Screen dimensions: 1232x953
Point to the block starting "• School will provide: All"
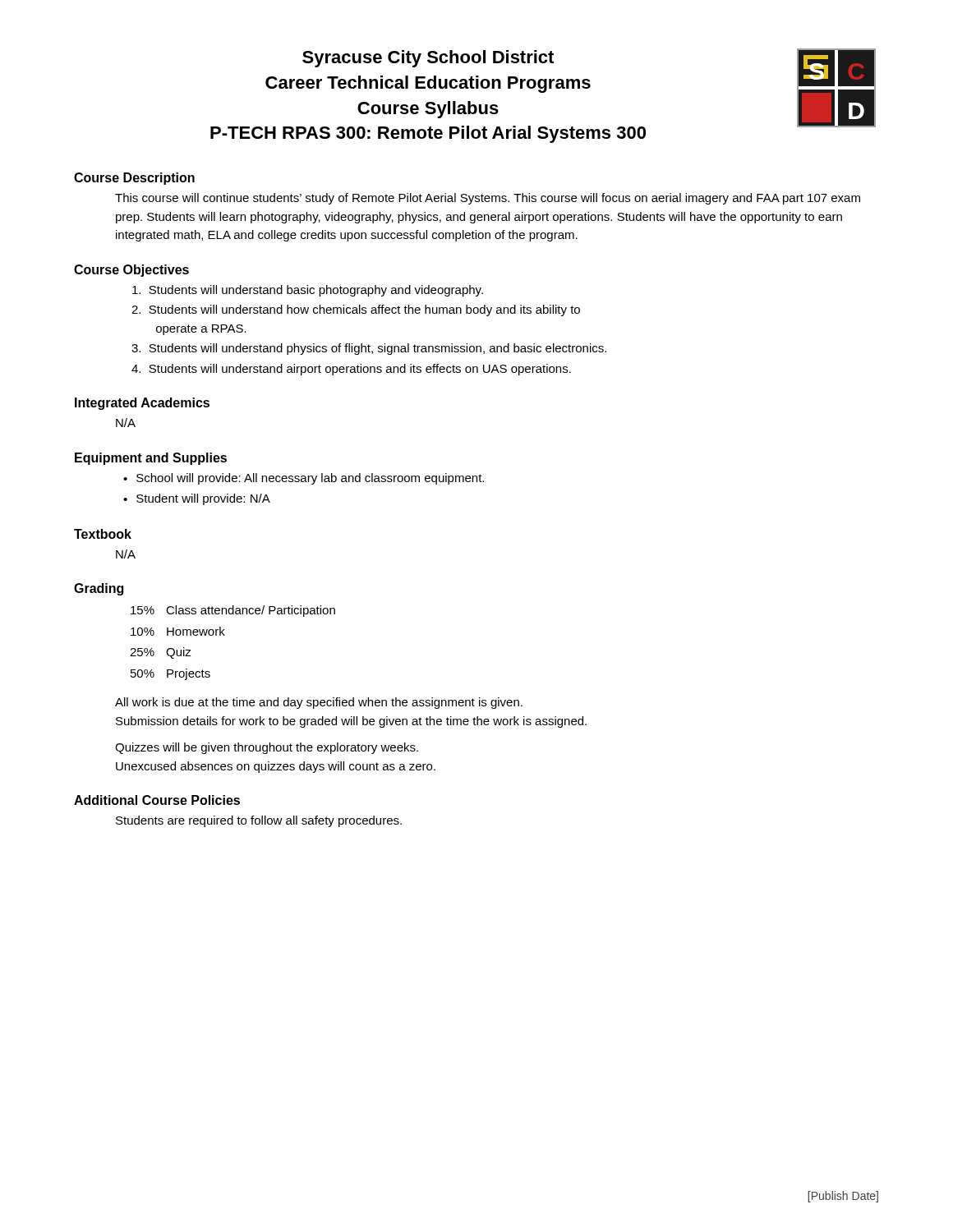[x=304, y=478]
